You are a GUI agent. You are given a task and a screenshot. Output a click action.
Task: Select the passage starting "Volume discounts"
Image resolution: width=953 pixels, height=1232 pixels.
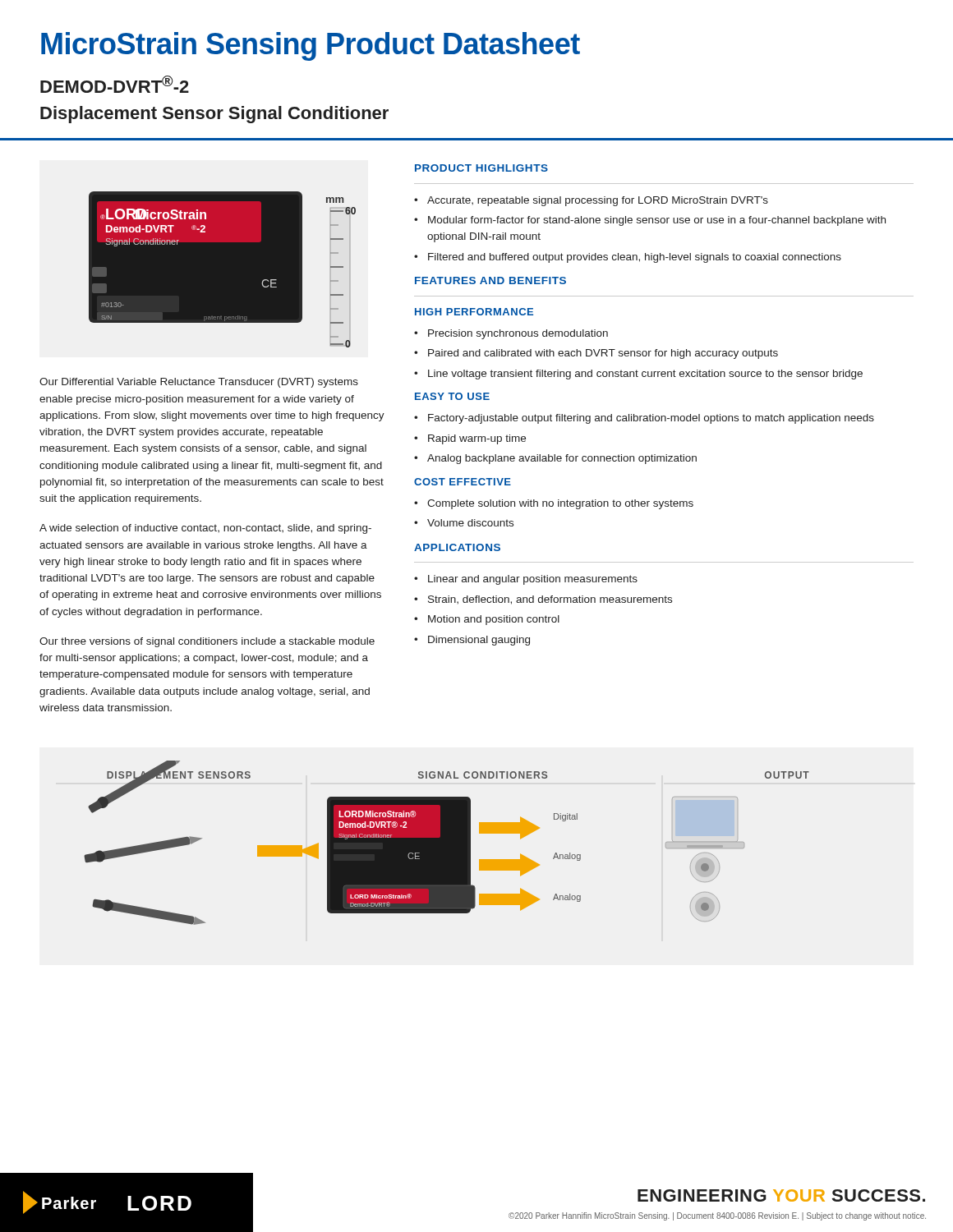pyautogui.click(x=471, y=523)
